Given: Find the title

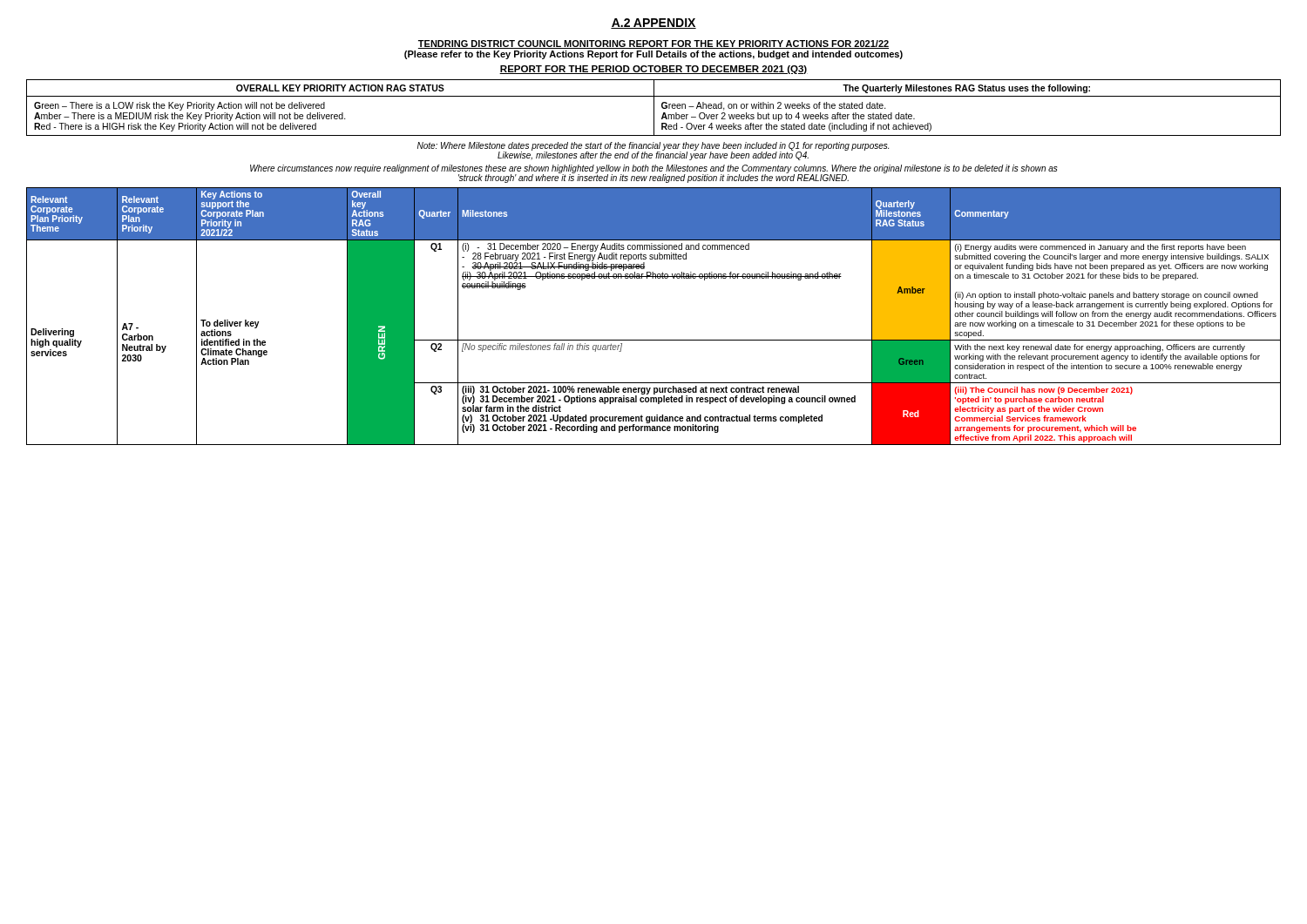Looking at the screenshot, I should coord(654,23).
